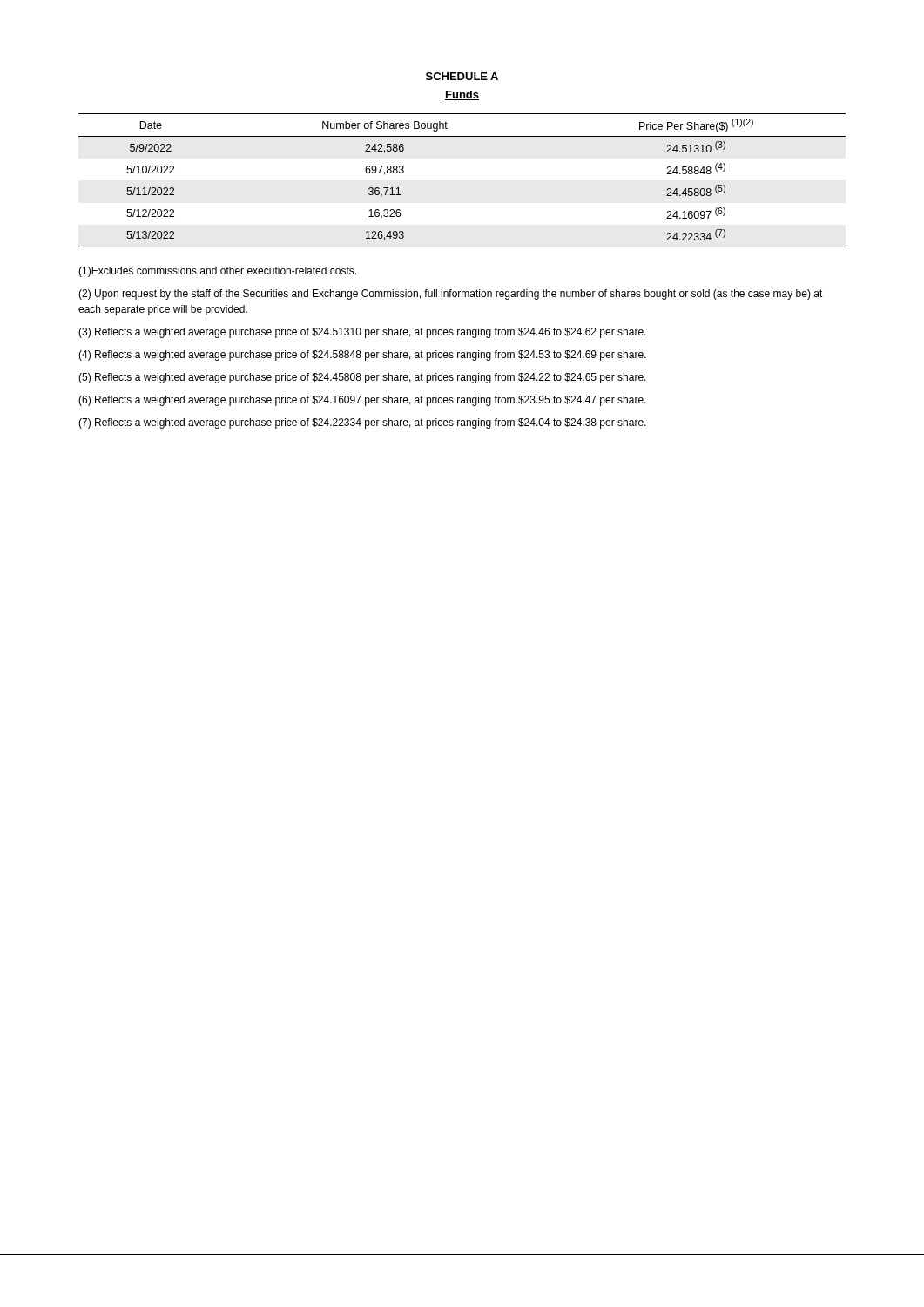Click on the footnote containing "(6) Reflects a"
The height and width of the screenshot is (1307, 924).
click(362, 400)
